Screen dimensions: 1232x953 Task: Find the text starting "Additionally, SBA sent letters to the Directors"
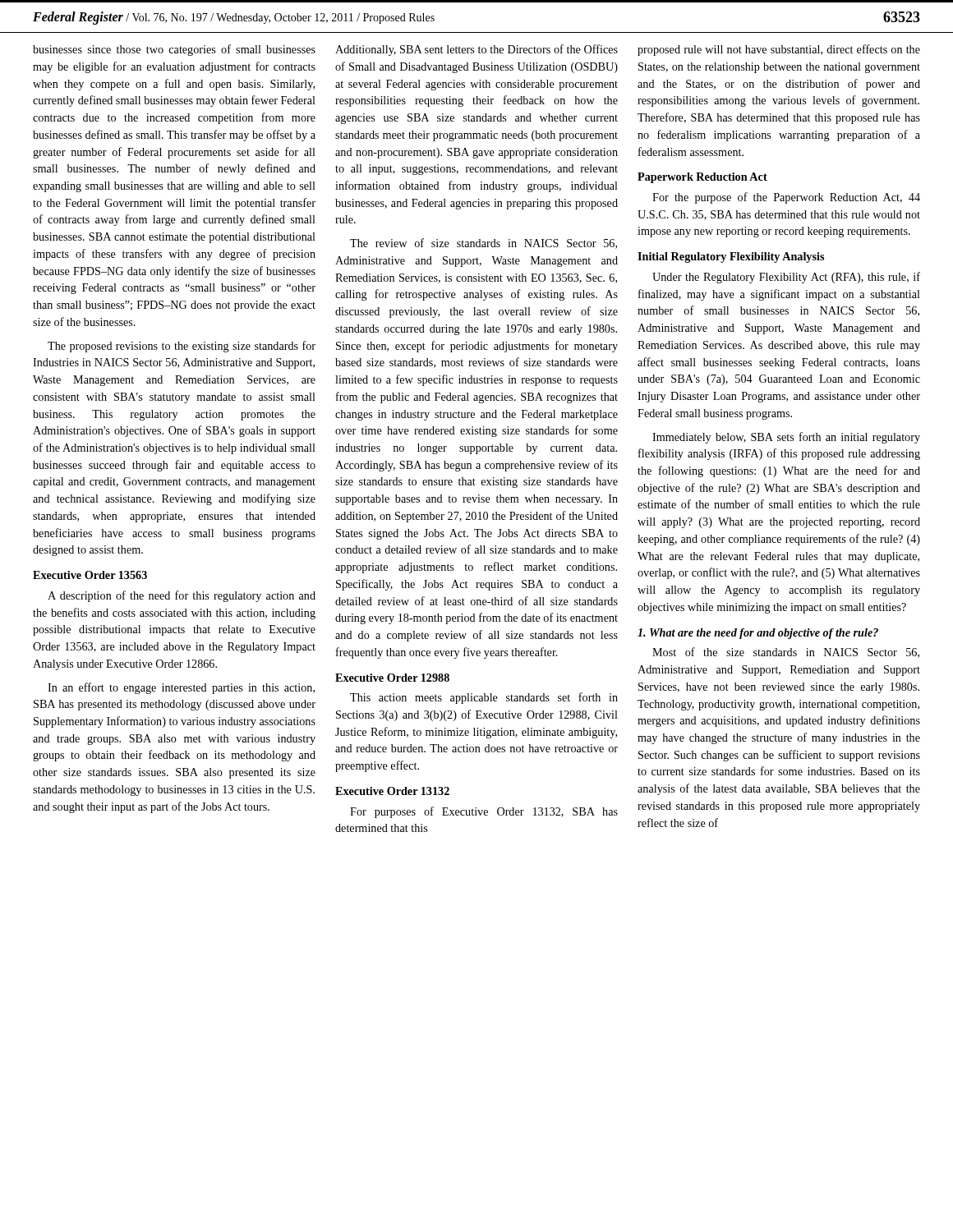(x=476, y=135)
